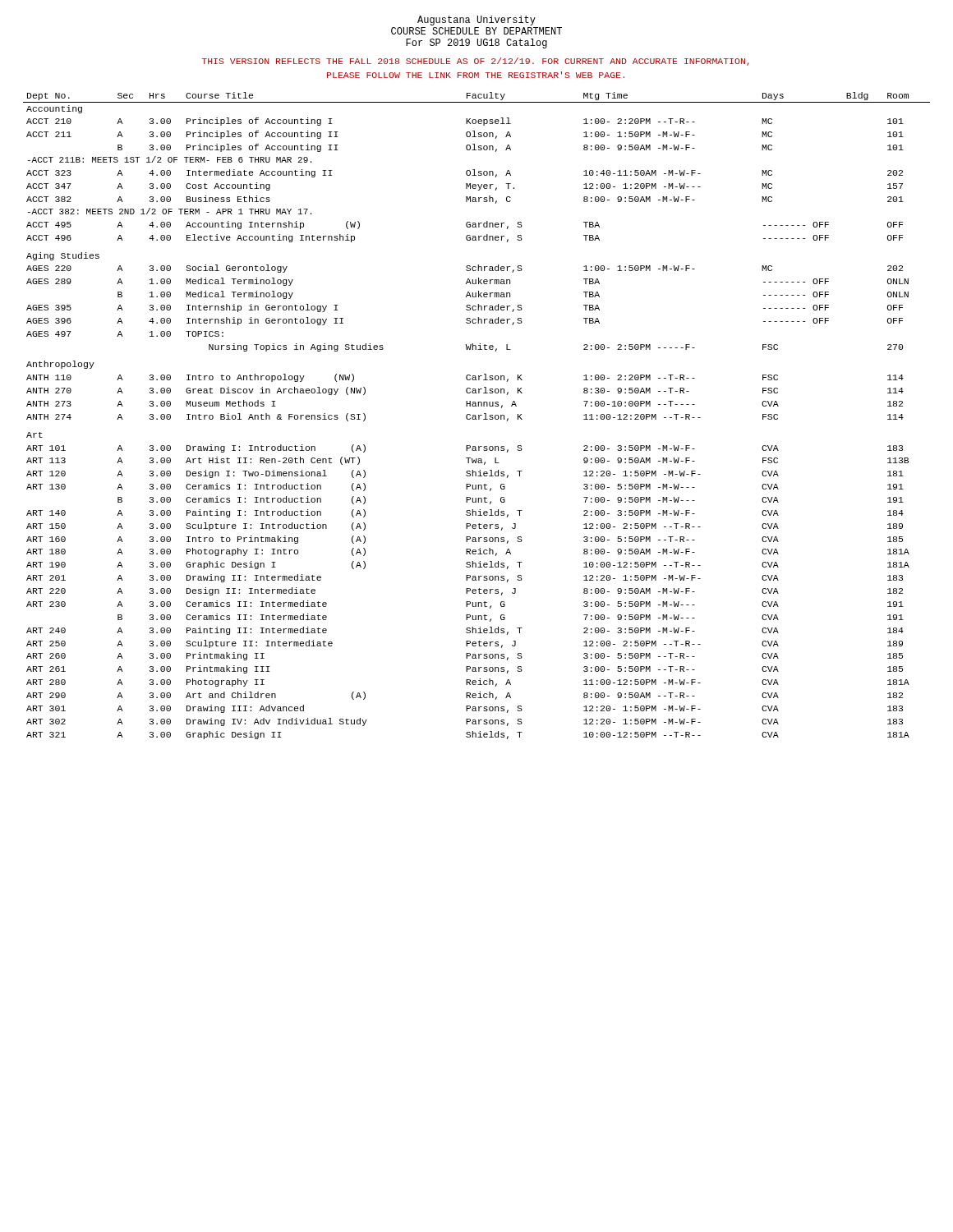Click on the region starting "ART 113A3.00 Art Hist II:"
Image resolution: width=953 pixels, height=1232 pixels.
pos(476,461)
